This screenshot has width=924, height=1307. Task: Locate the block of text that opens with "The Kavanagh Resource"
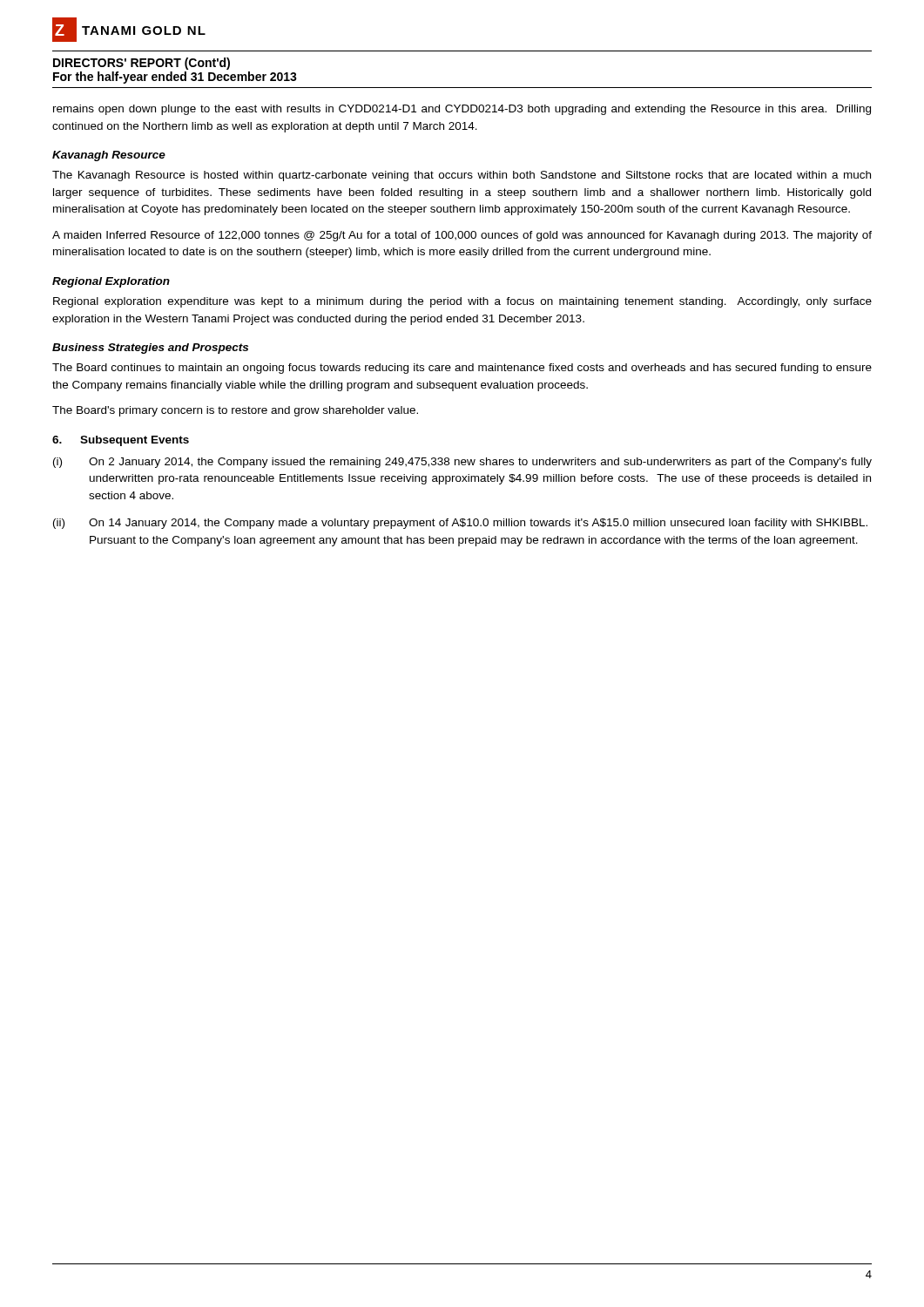coord(462,192)
